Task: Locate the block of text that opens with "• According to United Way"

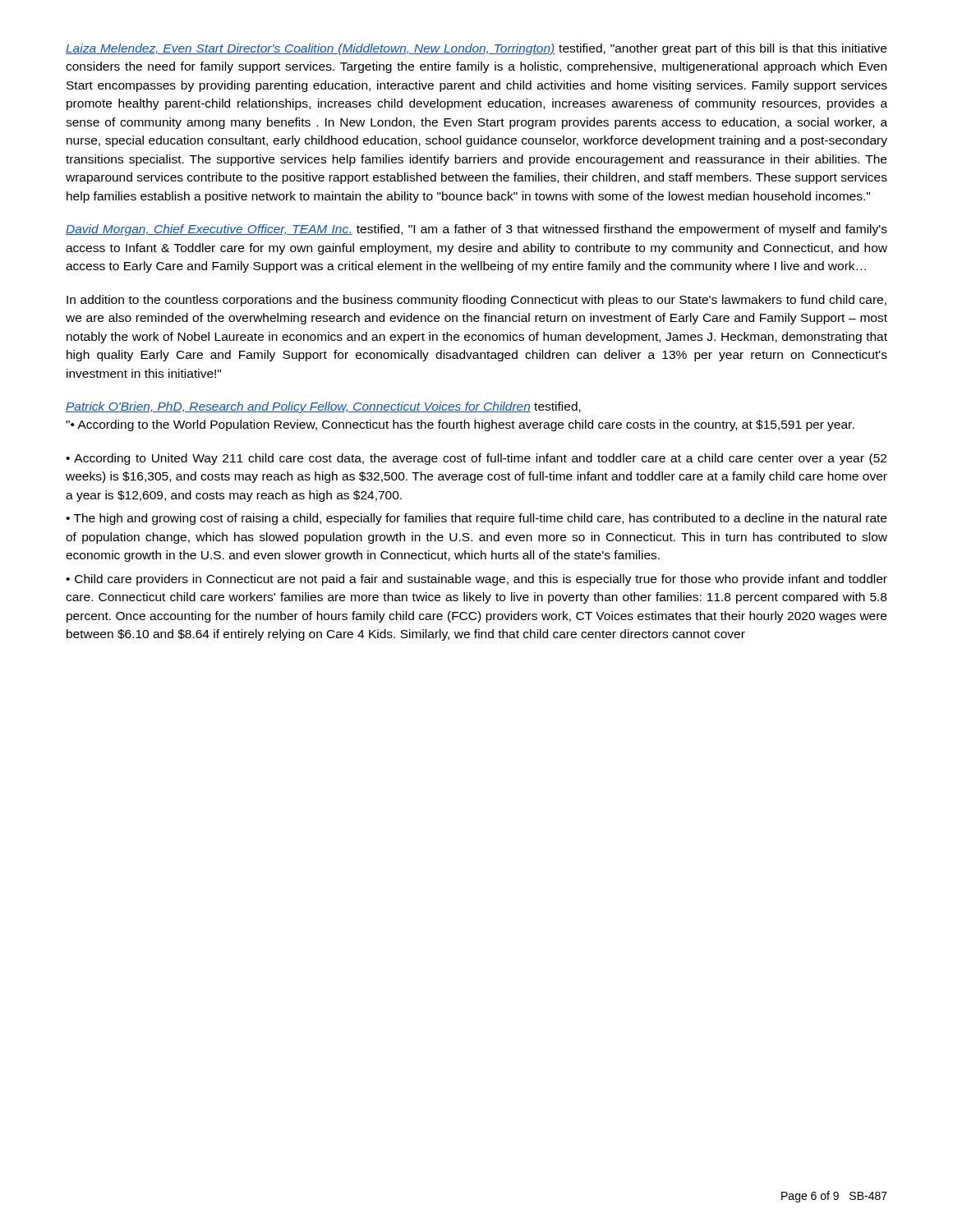Action: [x=476, y=476]
